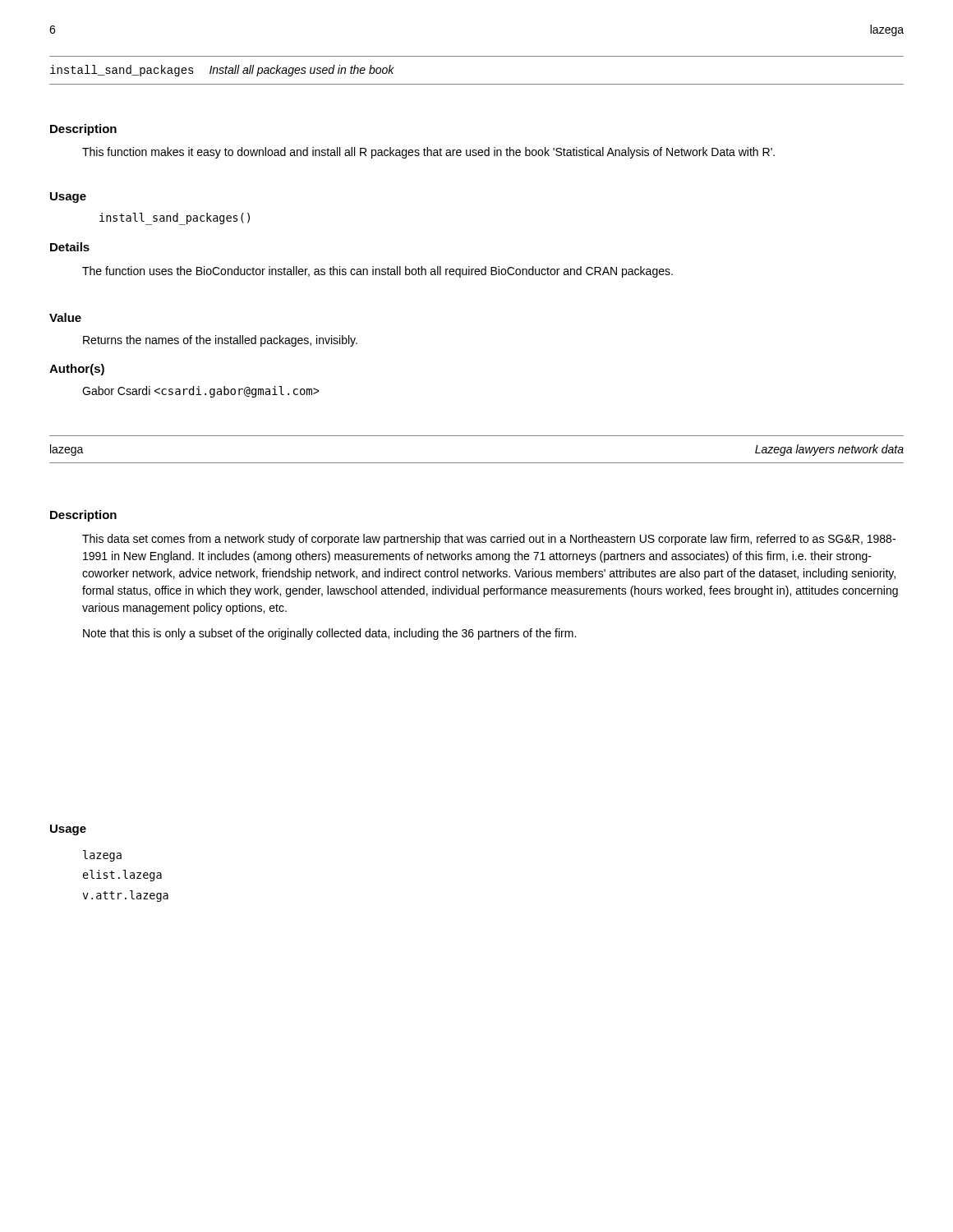
Task: Click on the passage starting "This data set comes"
Action: point(493,586)
